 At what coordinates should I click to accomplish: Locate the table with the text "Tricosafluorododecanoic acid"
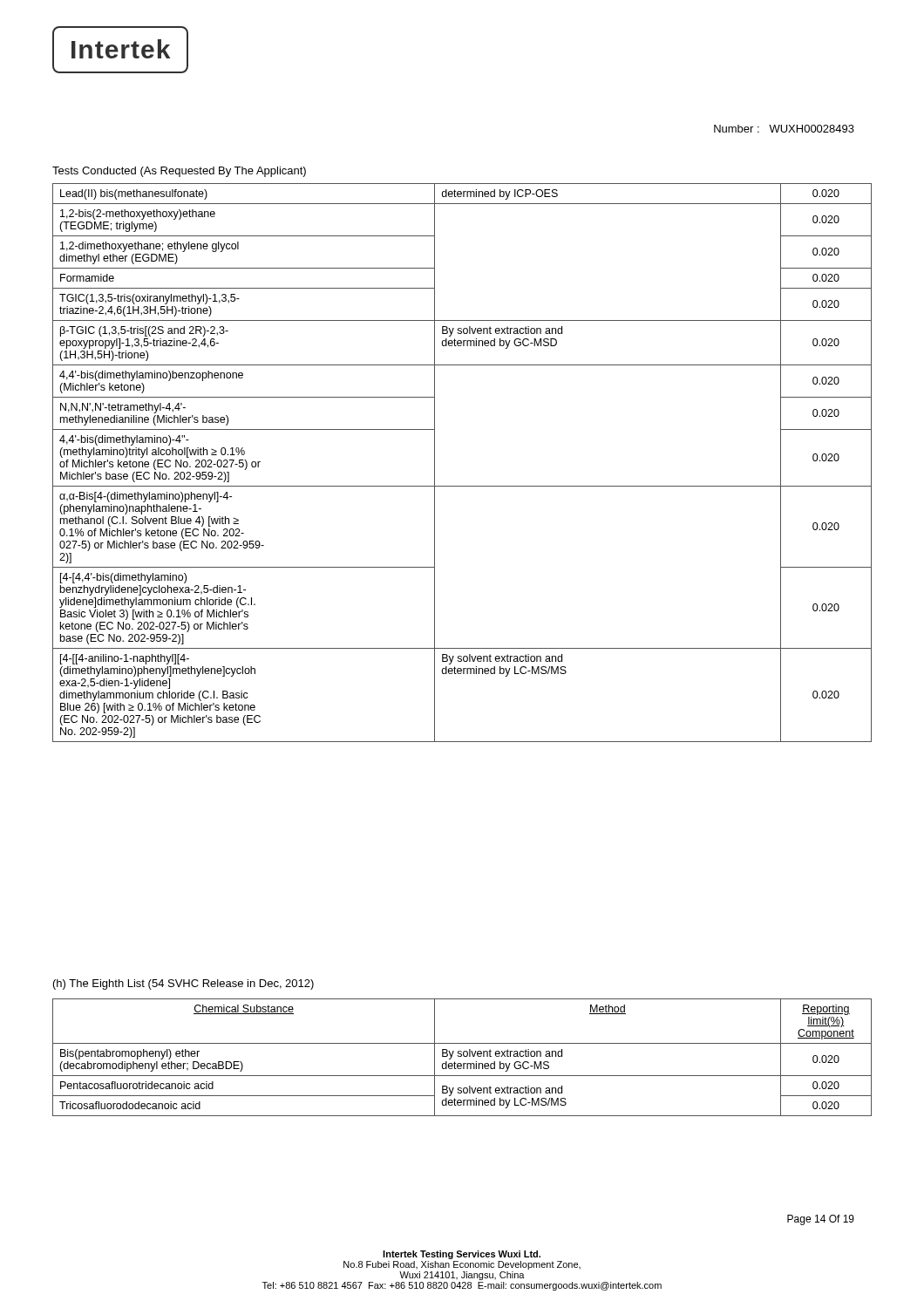click(x=462, y=1057)
